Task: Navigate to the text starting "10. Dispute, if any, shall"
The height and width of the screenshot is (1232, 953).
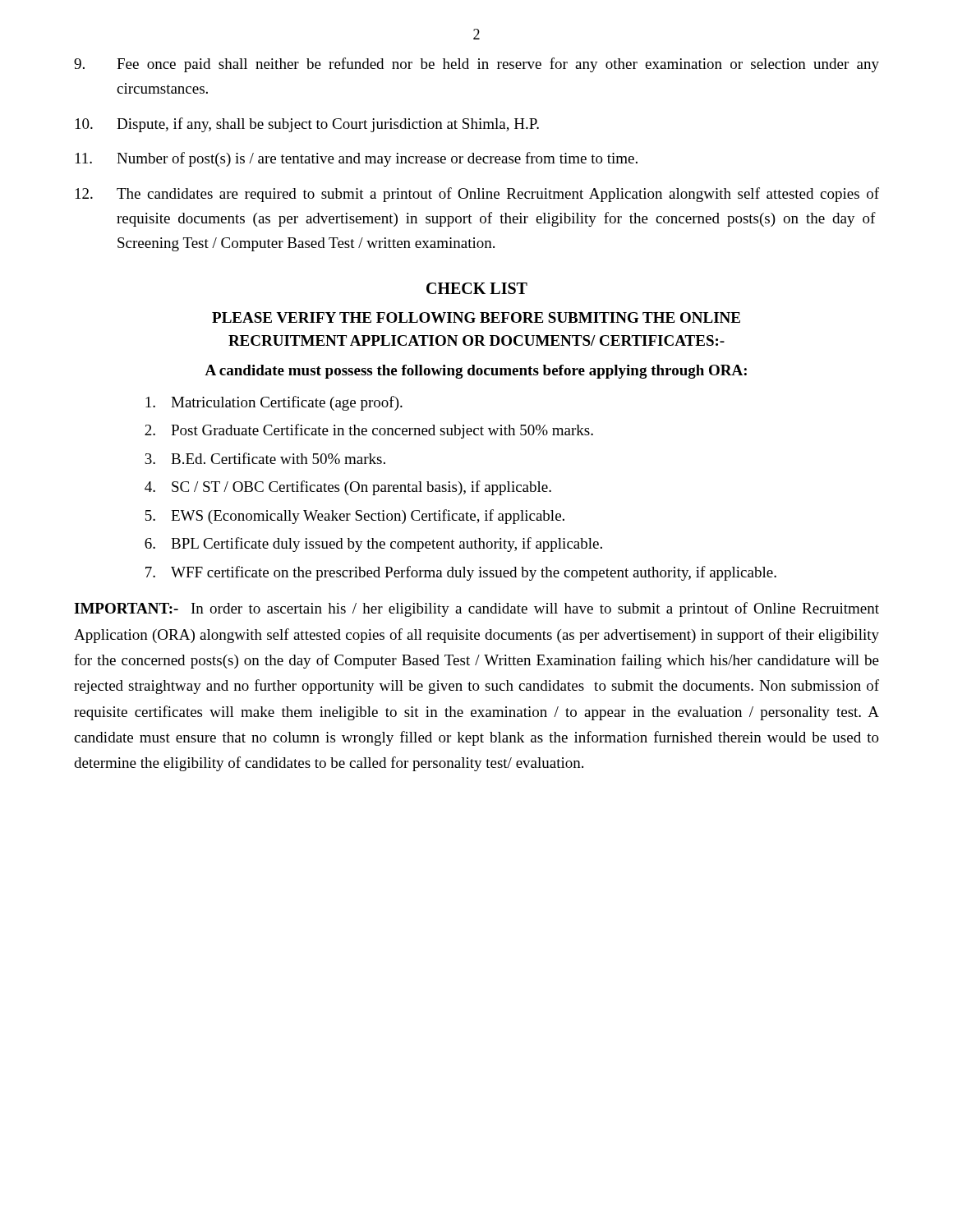Action: coord(476,124)
